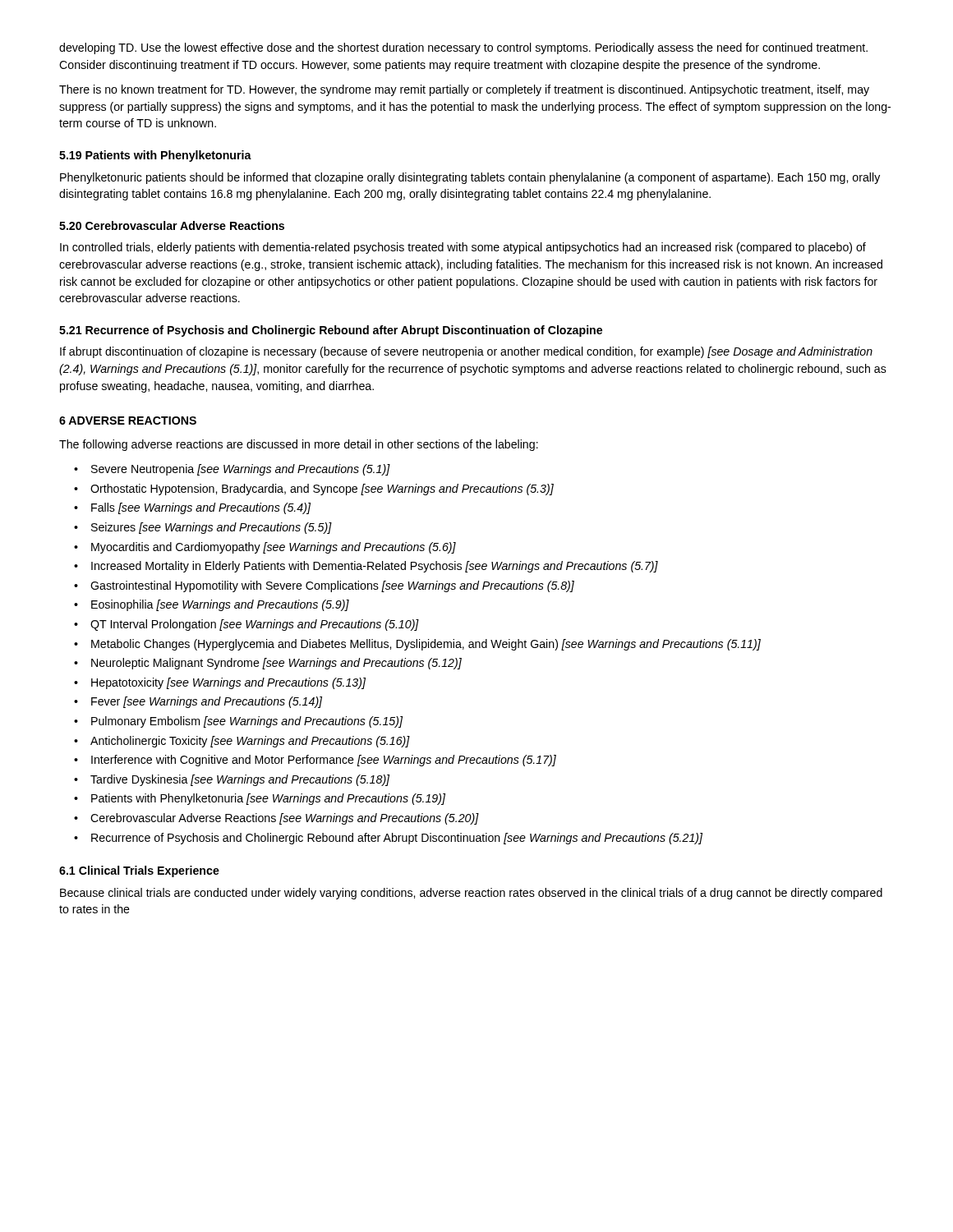Find the block on this page that starts "• Anticholinergic Toxicity"
This screenshot has height=1232, width=953.
pyautogui.click(x=242, y=742)
